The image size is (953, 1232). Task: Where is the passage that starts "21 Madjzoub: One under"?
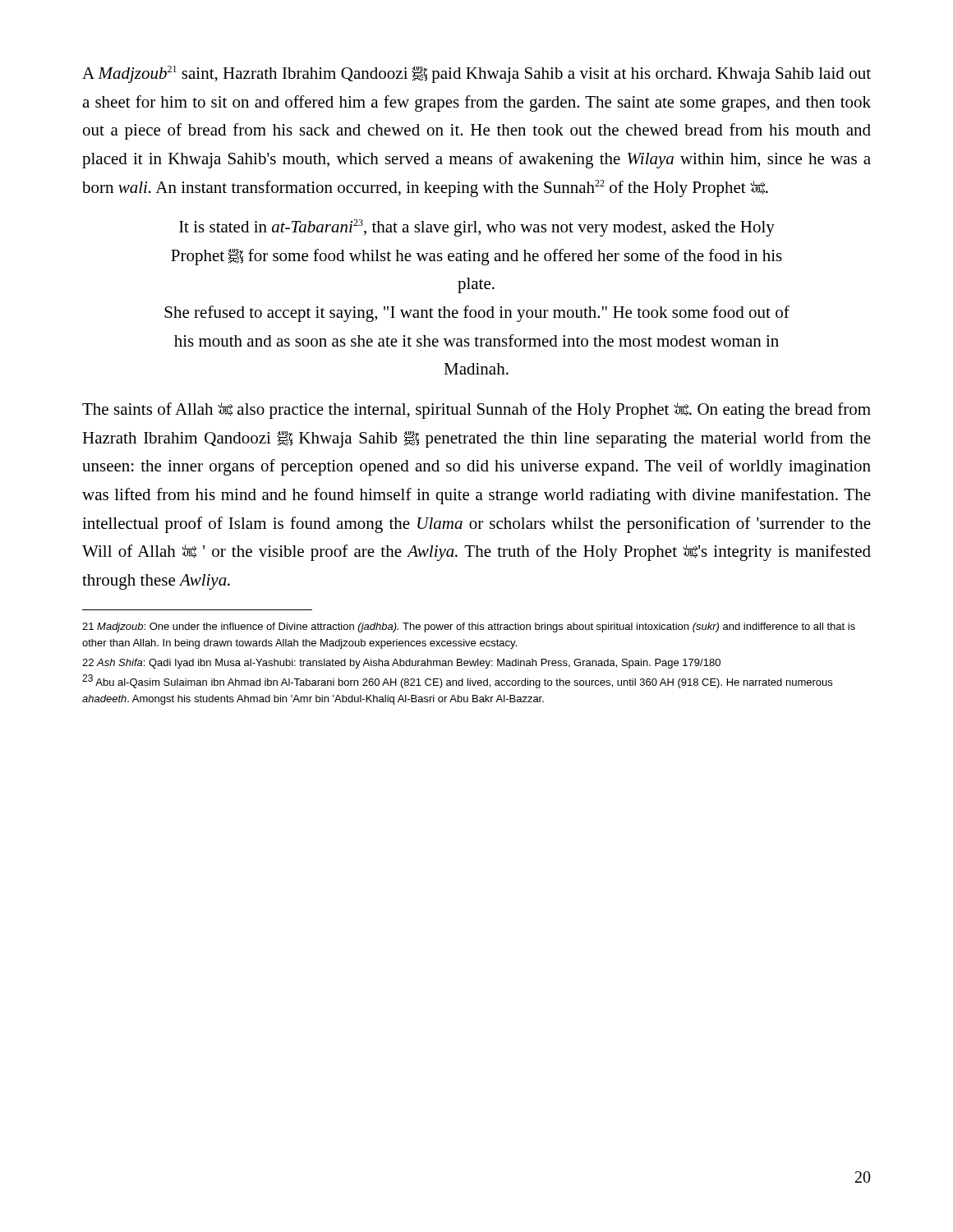(476, 635)
